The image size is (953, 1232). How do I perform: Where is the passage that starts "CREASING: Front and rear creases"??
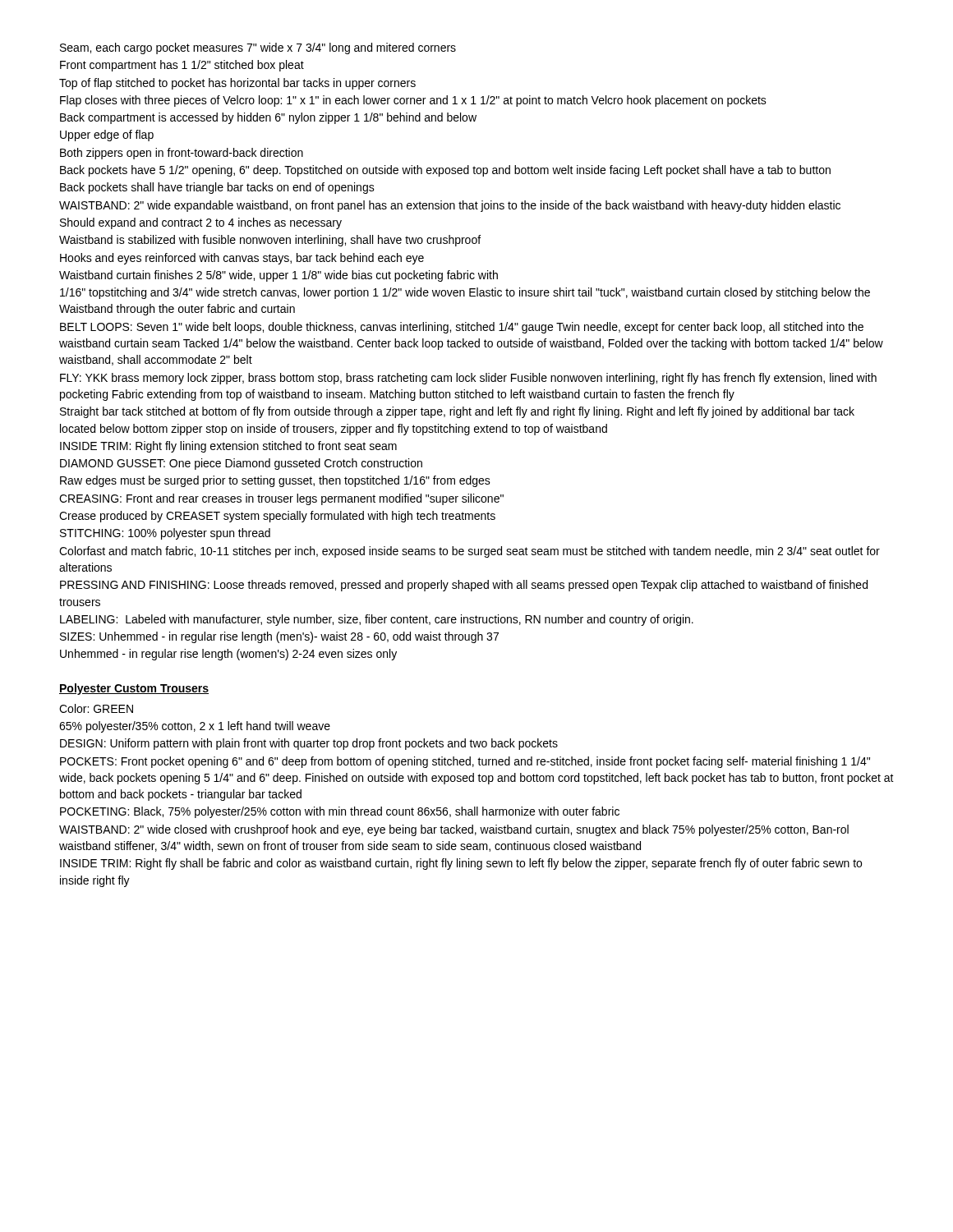(282, 498)
